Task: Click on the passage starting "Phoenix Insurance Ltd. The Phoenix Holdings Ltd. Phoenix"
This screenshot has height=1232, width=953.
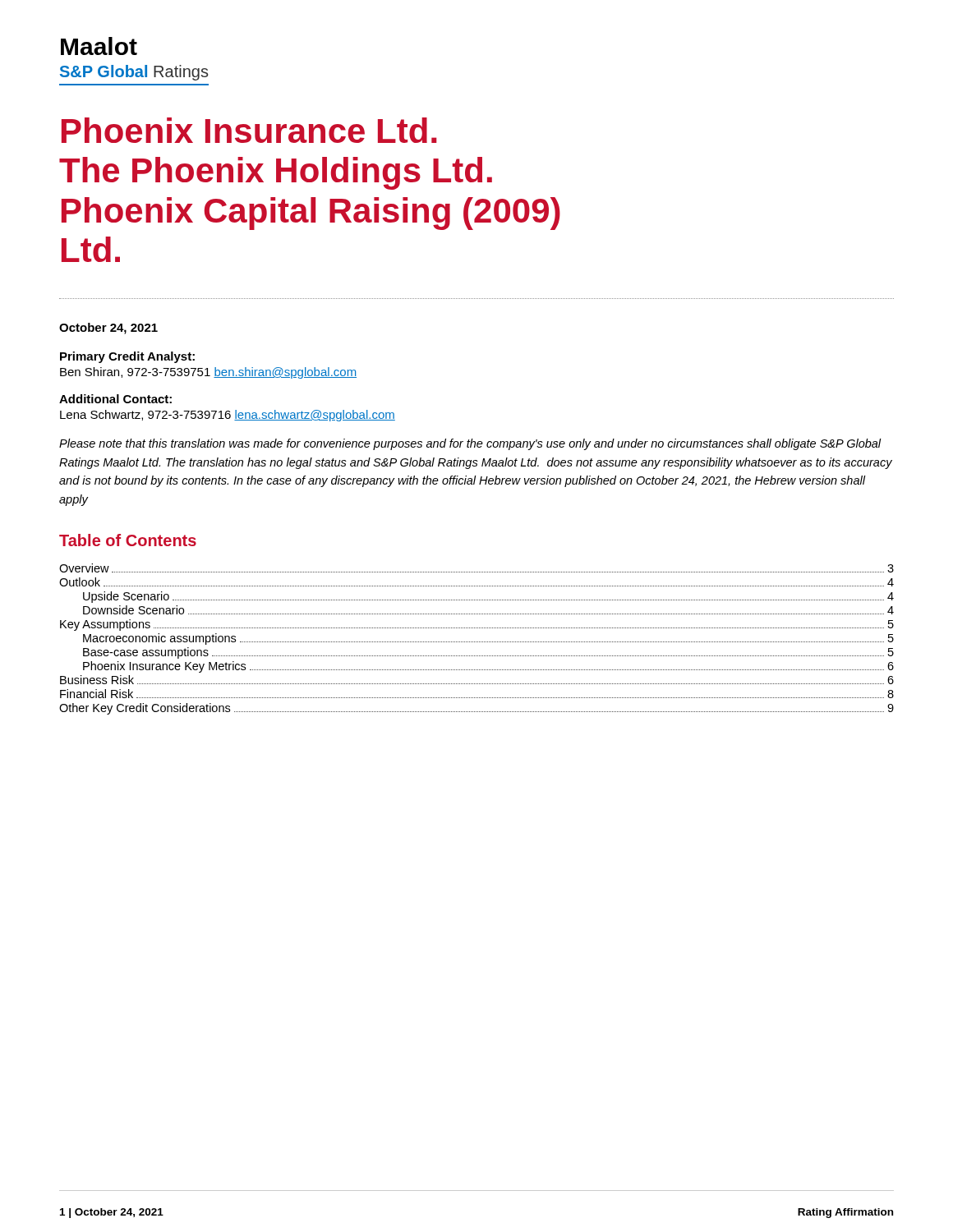Action: point(476,191)
